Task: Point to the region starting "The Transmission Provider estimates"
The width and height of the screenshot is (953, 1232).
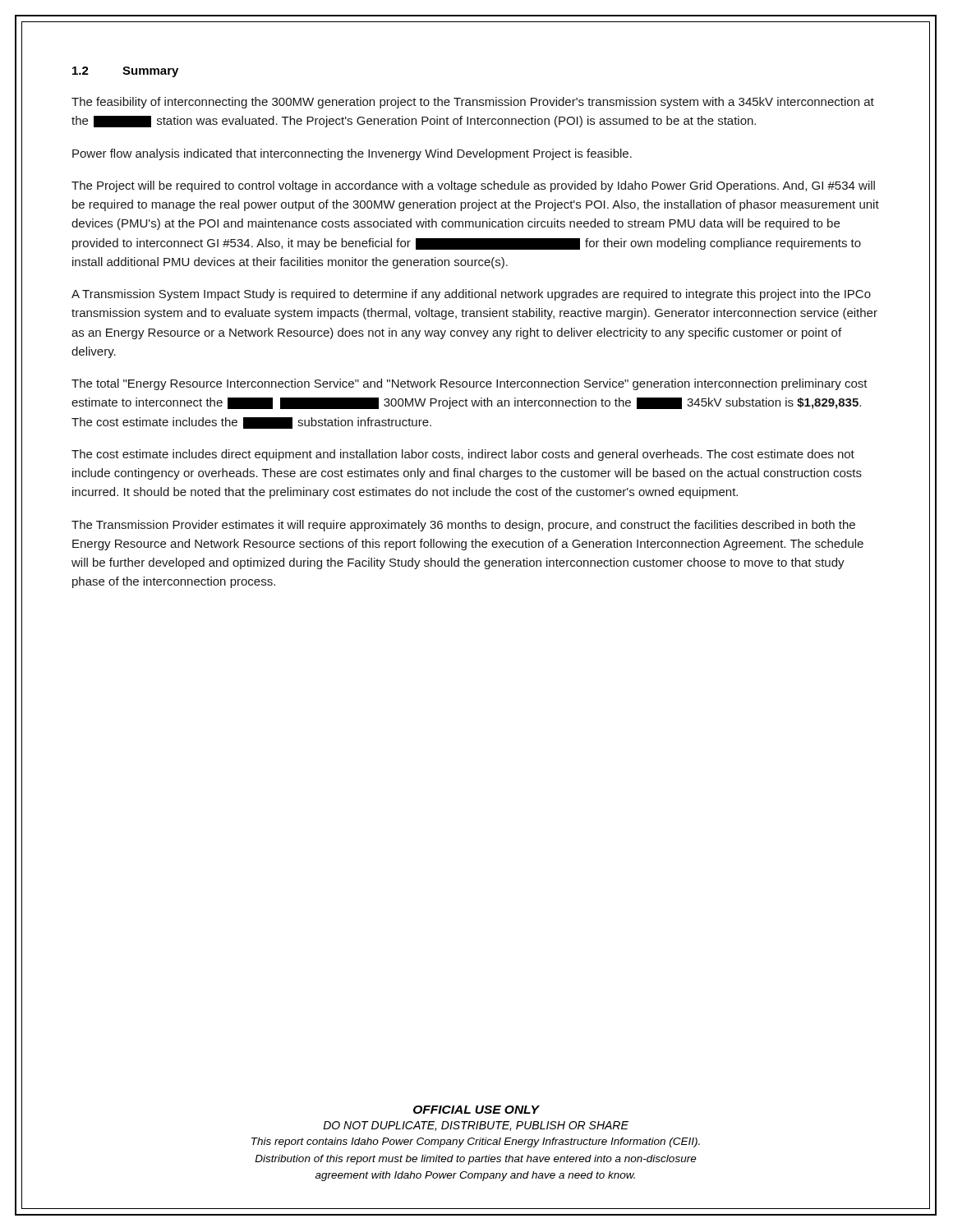Action: pos(468,553)
